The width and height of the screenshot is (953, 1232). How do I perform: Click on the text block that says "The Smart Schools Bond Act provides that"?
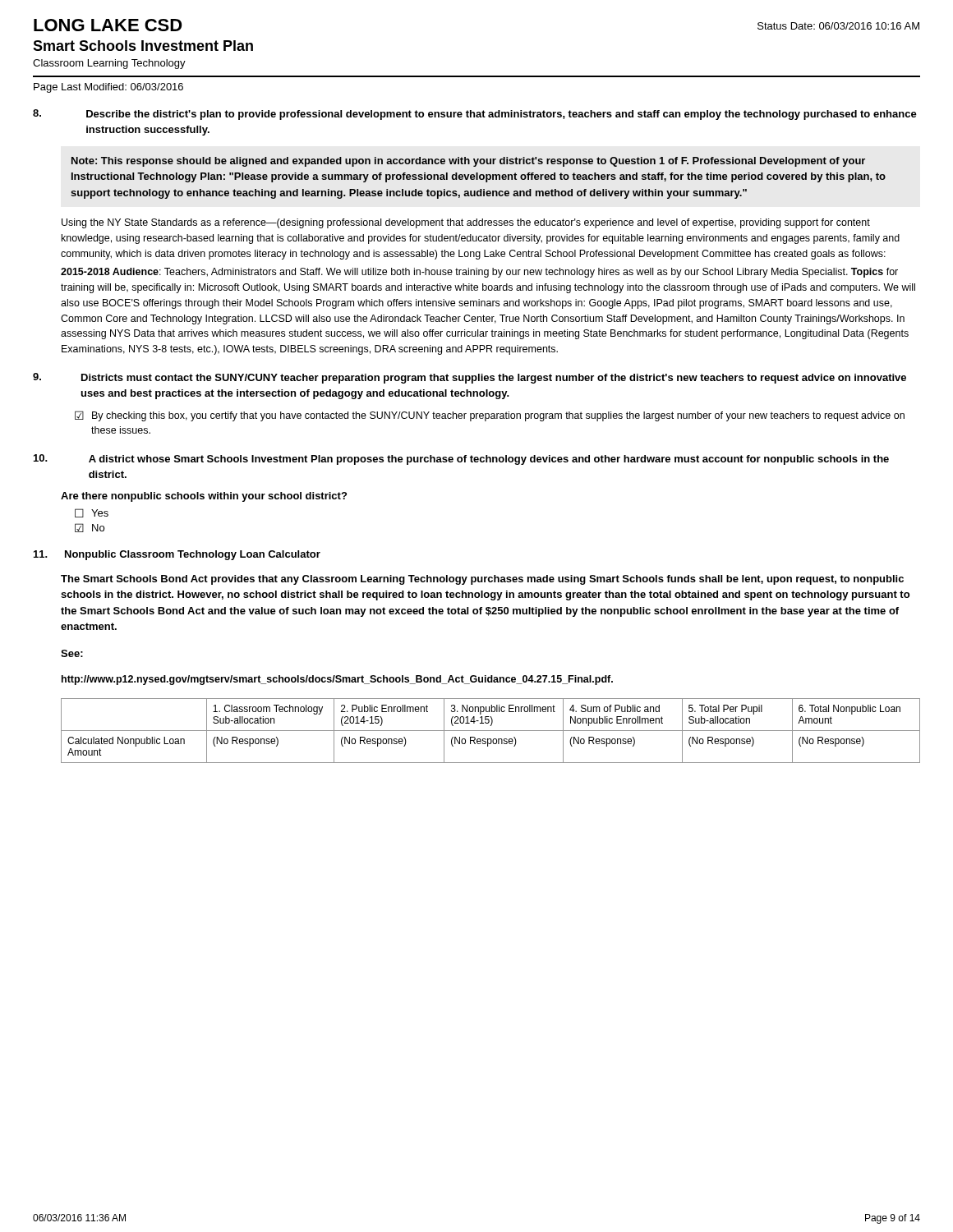482,580
